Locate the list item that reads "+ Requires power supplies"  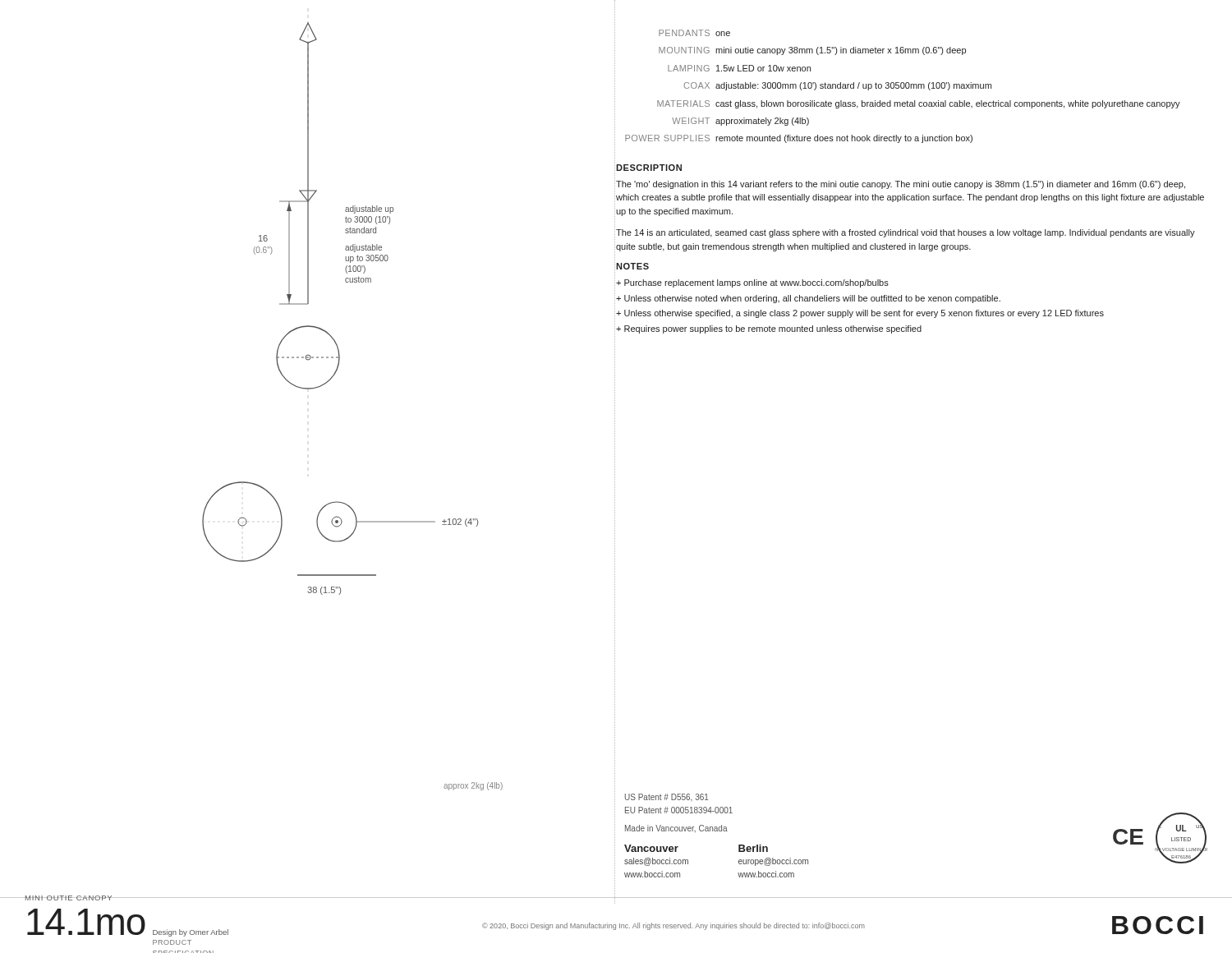pos(769,328)
